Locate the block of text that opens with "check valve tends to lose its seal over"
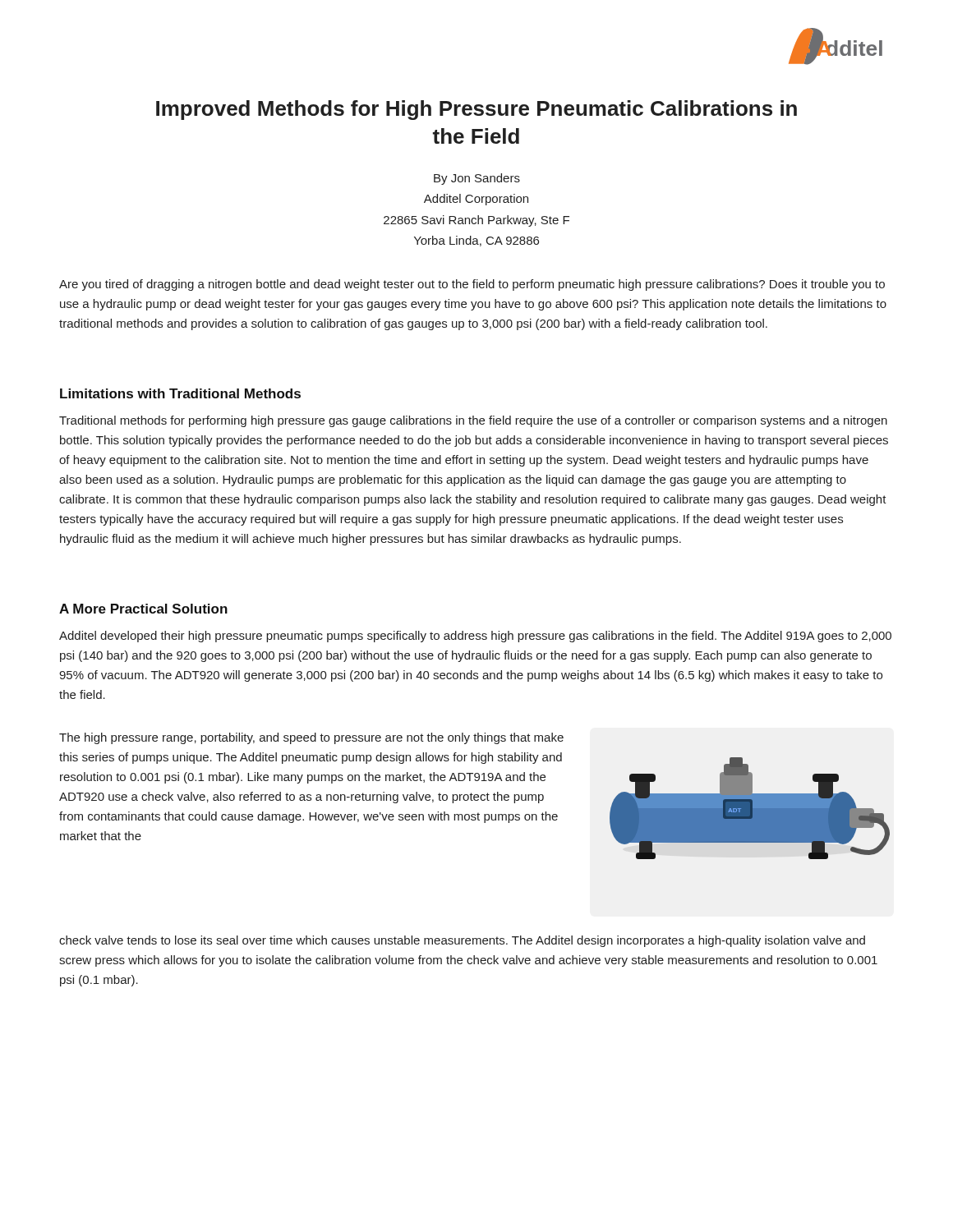Viewport: 953px width, 1232px height. (x=468, y=959)
